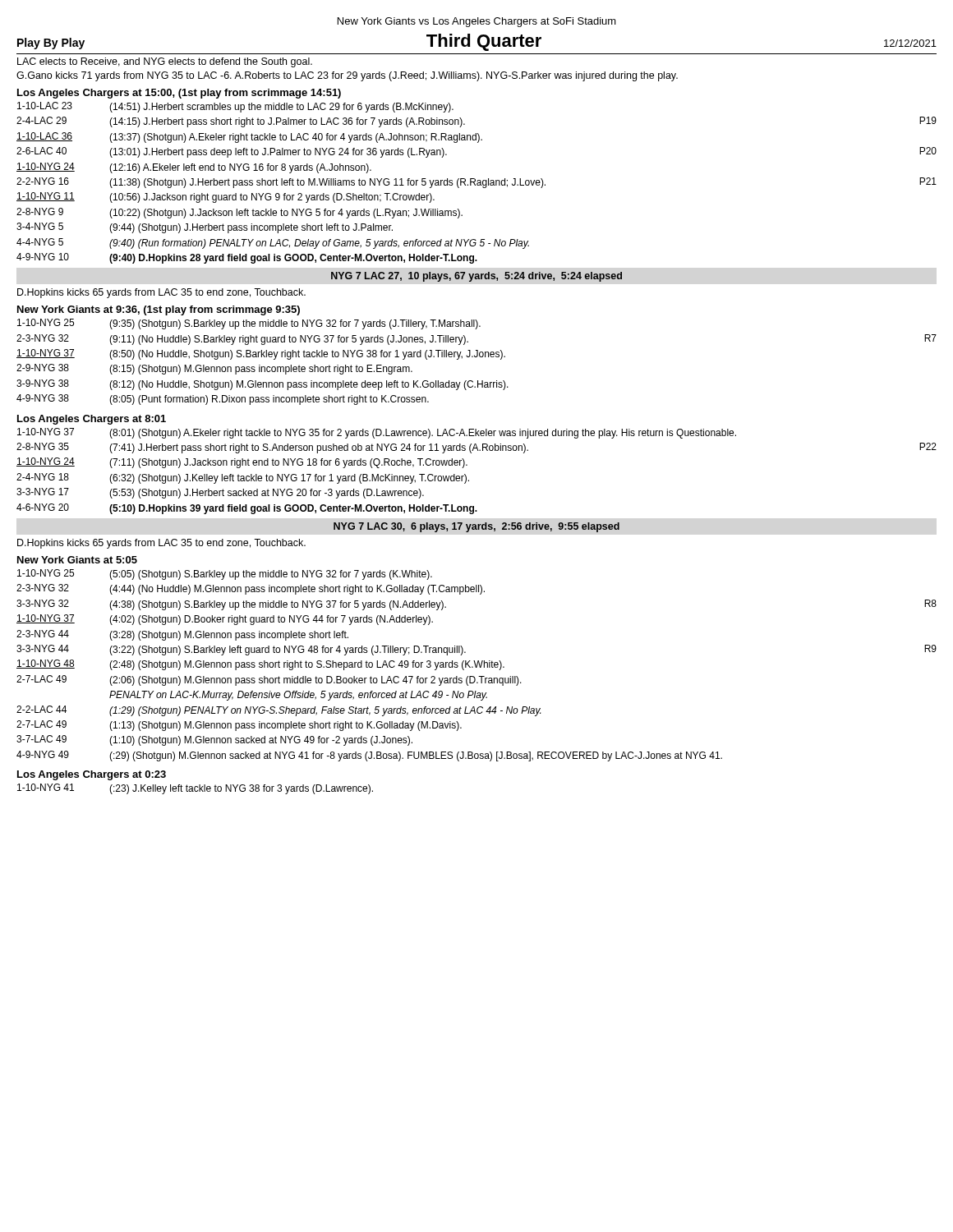Point to the text starting "PENALTY on LAC-K.Murray, Defensive Offside,"
This screenshot has height=1232, width=953.
tap(509, 695)
